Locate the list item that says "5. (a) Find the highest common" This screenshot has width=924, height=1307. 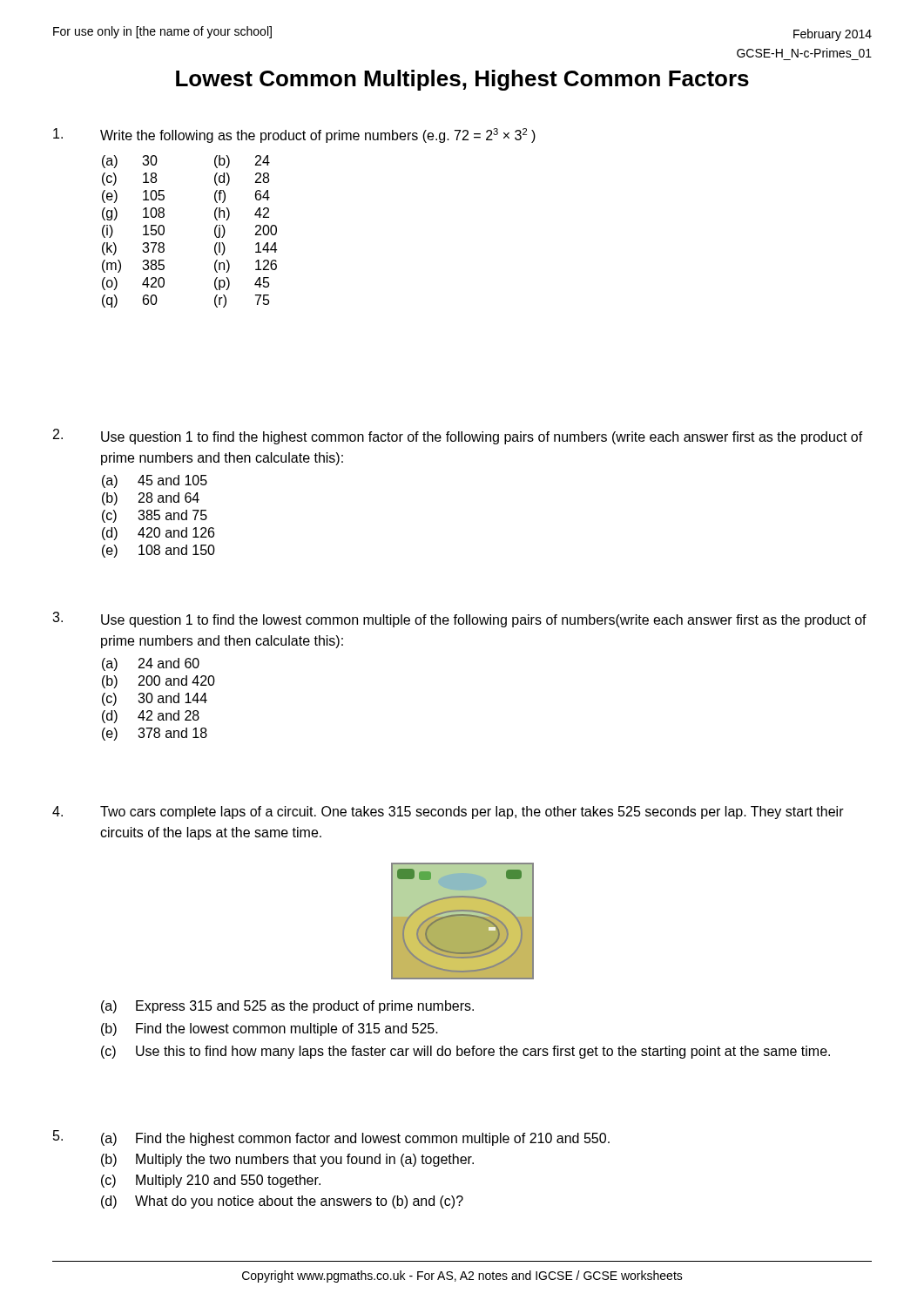point(331,1170)
